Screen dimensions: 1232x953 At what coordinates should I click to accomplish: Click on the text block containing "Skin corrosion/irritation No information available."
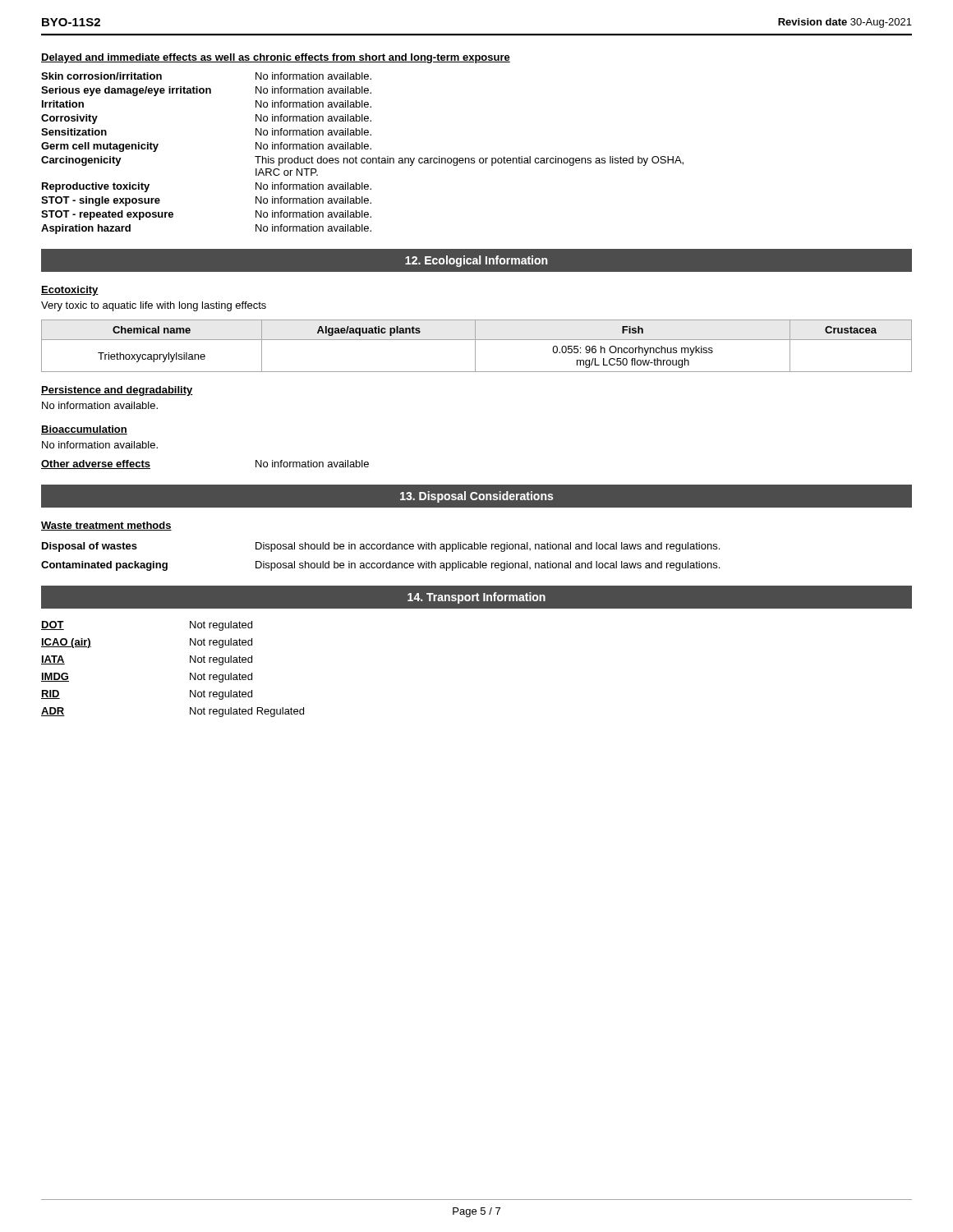[x=476, y=152]
